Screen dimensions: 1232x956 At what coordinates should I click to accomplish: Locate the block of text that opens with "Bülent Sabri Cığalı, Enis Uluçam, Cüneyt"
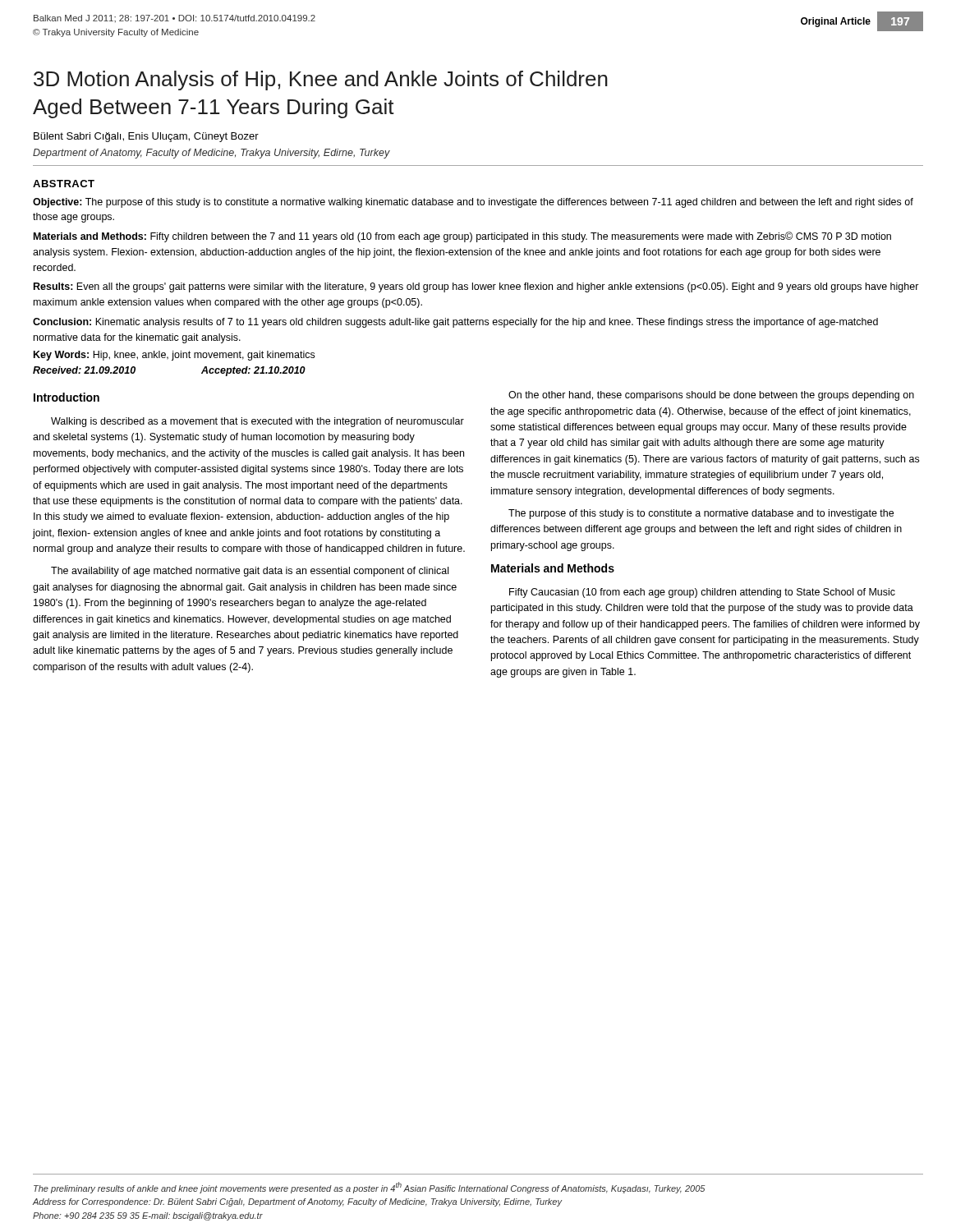(146, 136)
